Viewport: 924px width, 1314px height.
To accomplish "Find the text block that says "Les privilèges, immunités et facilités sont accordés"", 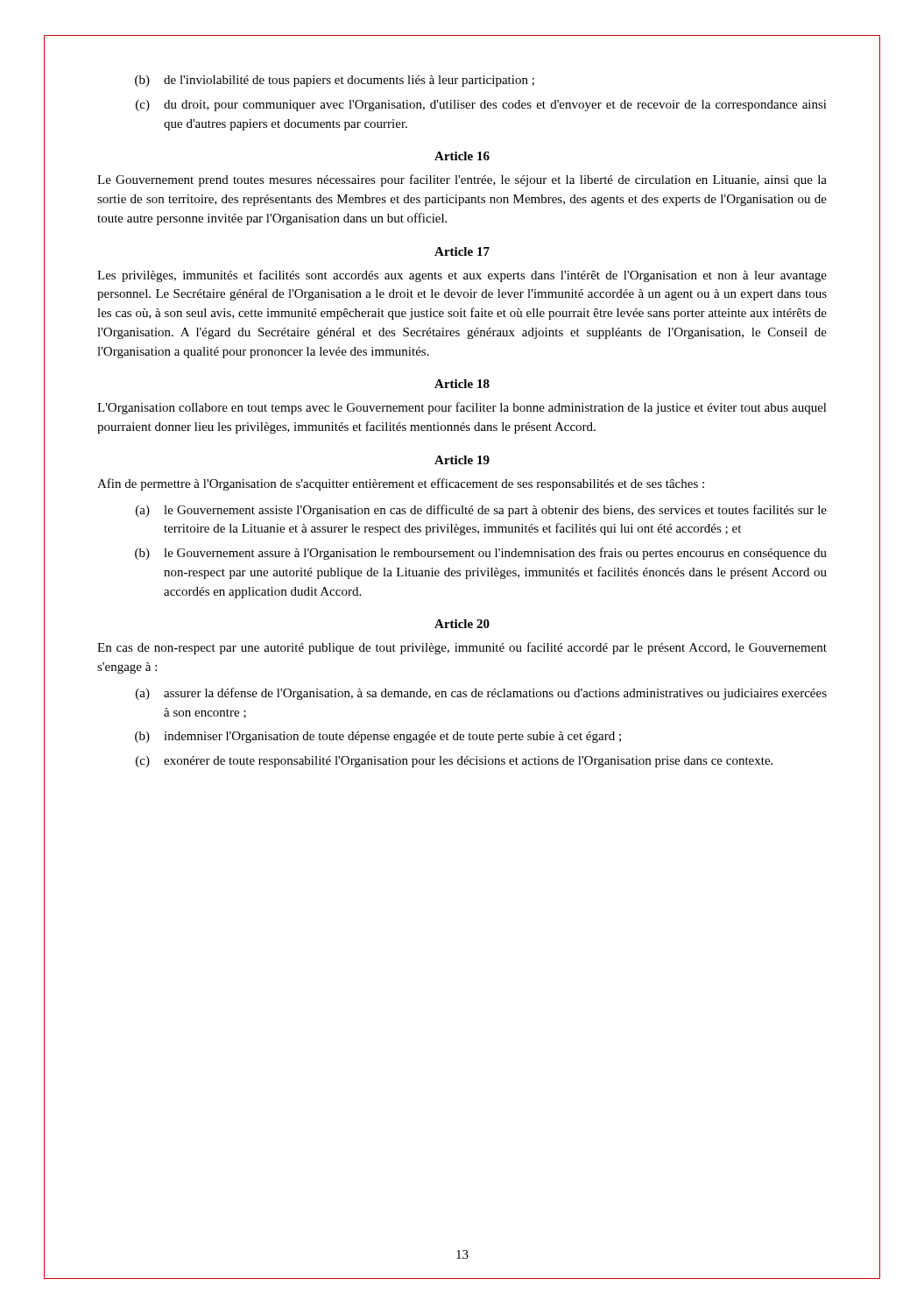I will (462, 313).
